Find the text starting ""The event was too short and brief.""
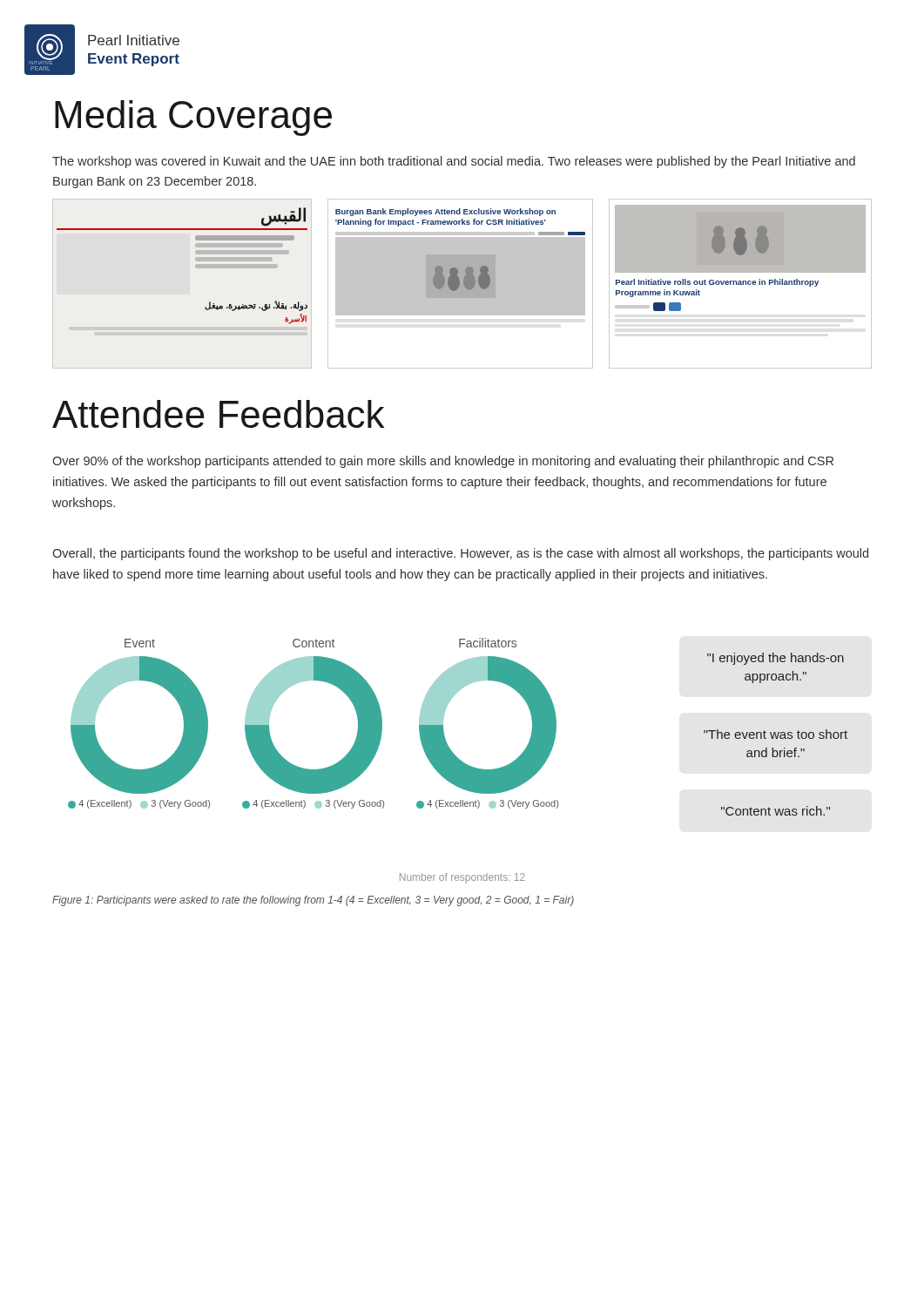The width and height of the screenshot is (924, 1307). click(776, 743)
